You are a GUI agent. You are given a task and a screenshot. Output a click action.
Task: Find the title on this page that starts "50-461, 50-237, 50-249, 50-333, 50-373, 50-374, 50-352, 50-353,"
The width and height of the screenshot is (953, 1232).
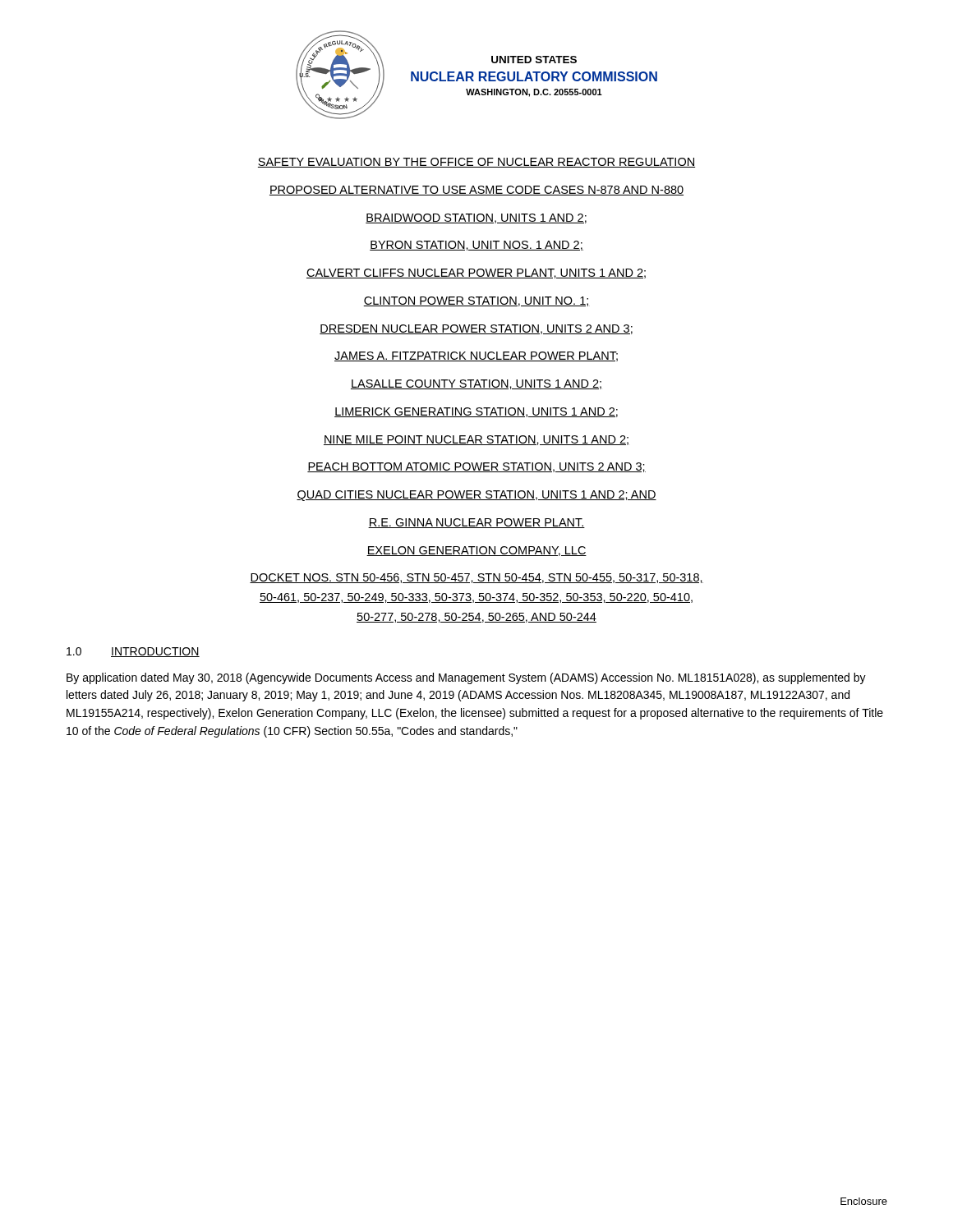click(x=476, y=597)
